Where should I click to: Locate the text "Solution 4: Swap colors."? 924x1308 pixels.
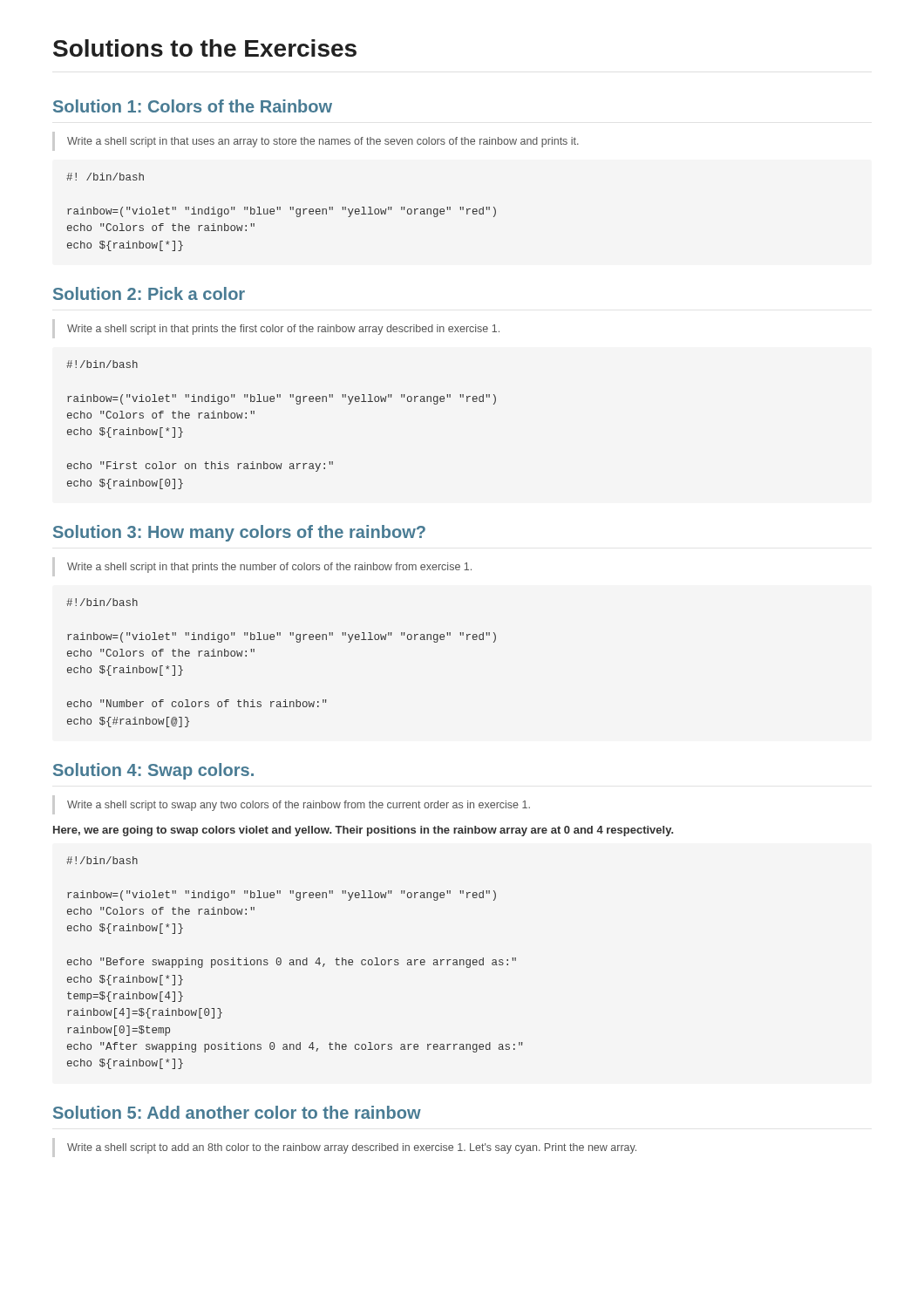pos(153,771)
